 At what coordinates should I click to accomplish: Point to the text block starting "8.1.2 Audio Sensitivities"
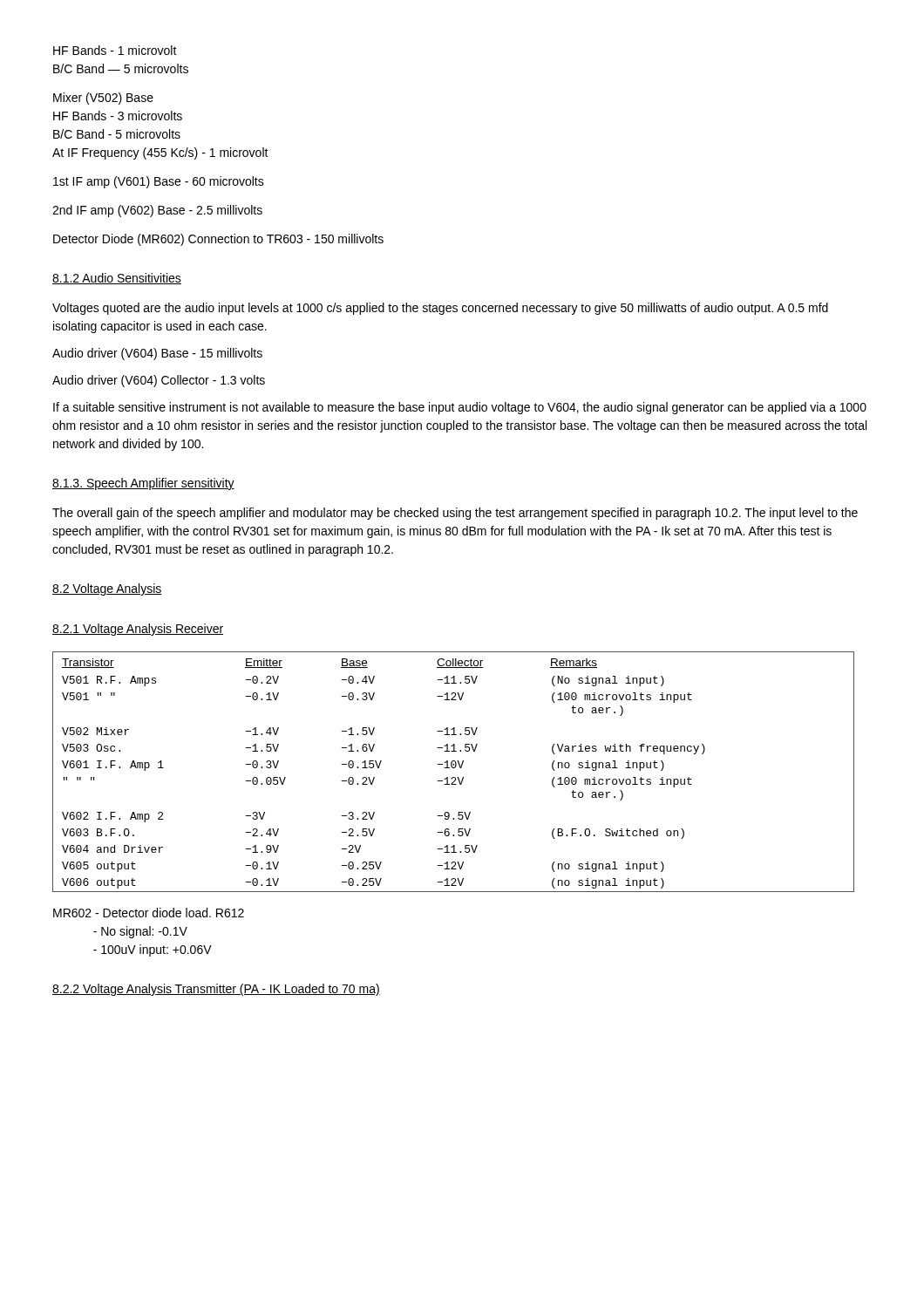pyautogui.click(x=117, y=278)
